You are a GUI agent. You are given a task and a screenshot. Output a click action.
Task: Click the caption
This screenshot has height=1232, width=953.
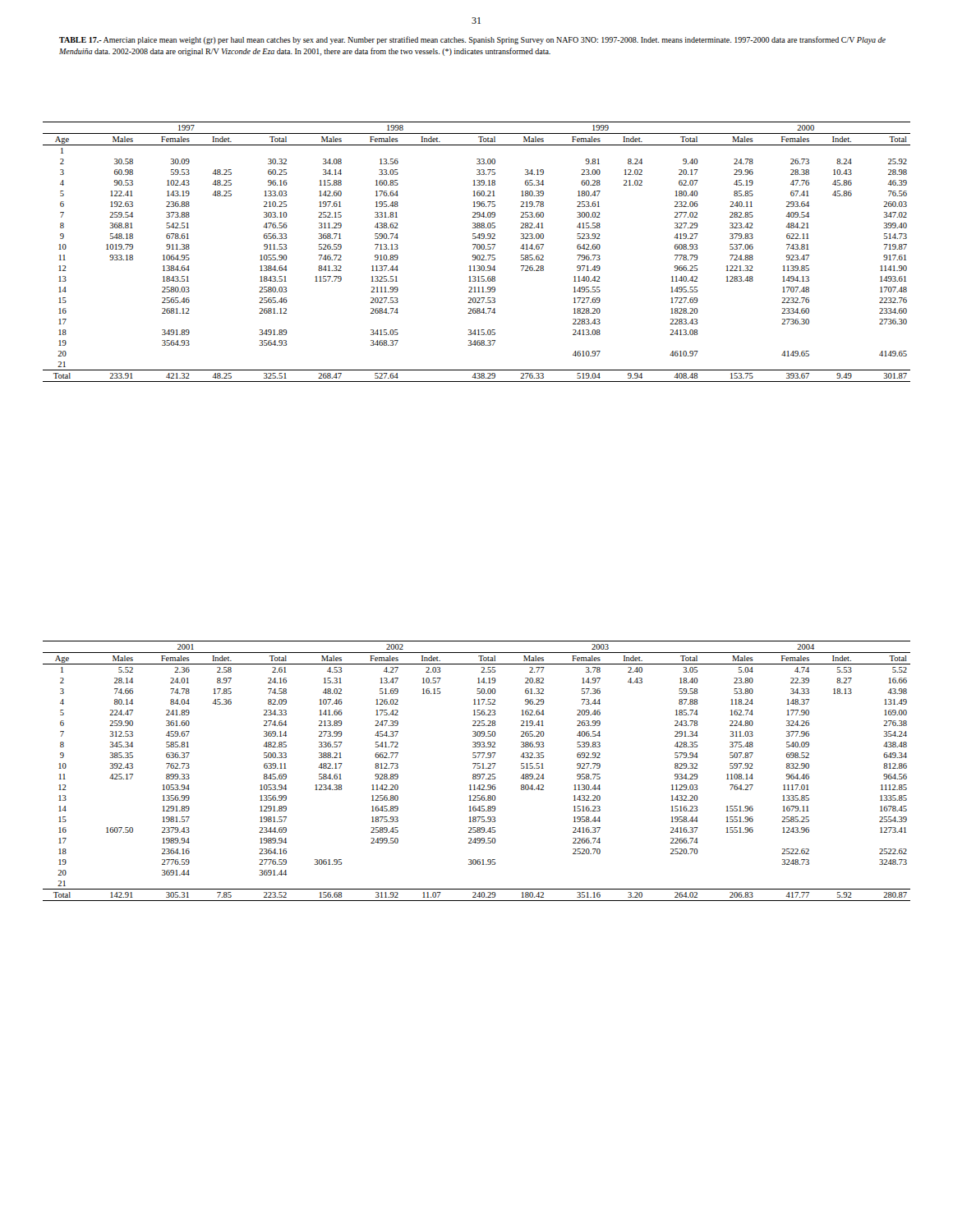tap(472, 46)
